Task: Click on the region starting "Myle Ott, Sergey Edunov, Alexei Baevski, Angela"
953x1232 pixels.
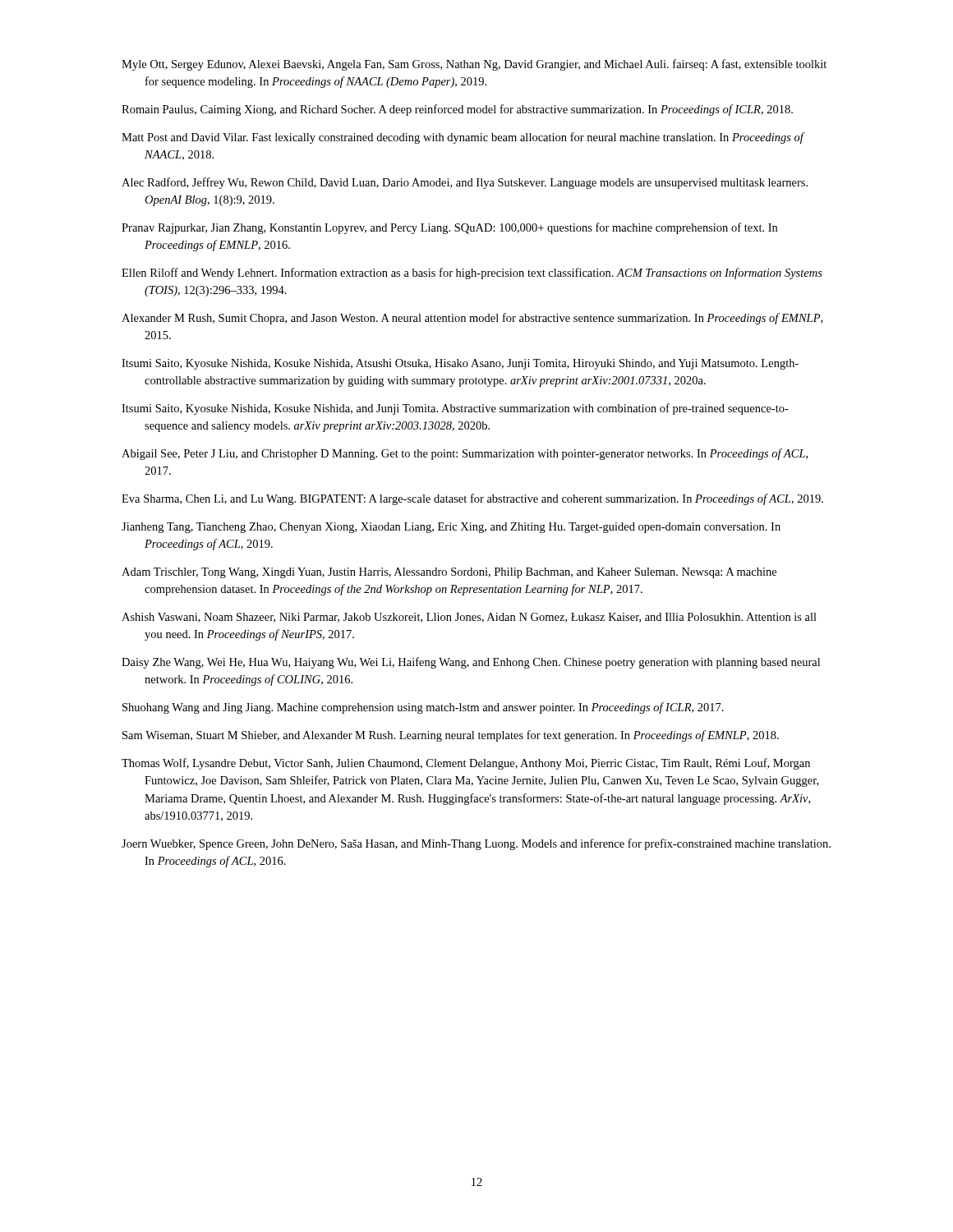Action: pos(474,73)
